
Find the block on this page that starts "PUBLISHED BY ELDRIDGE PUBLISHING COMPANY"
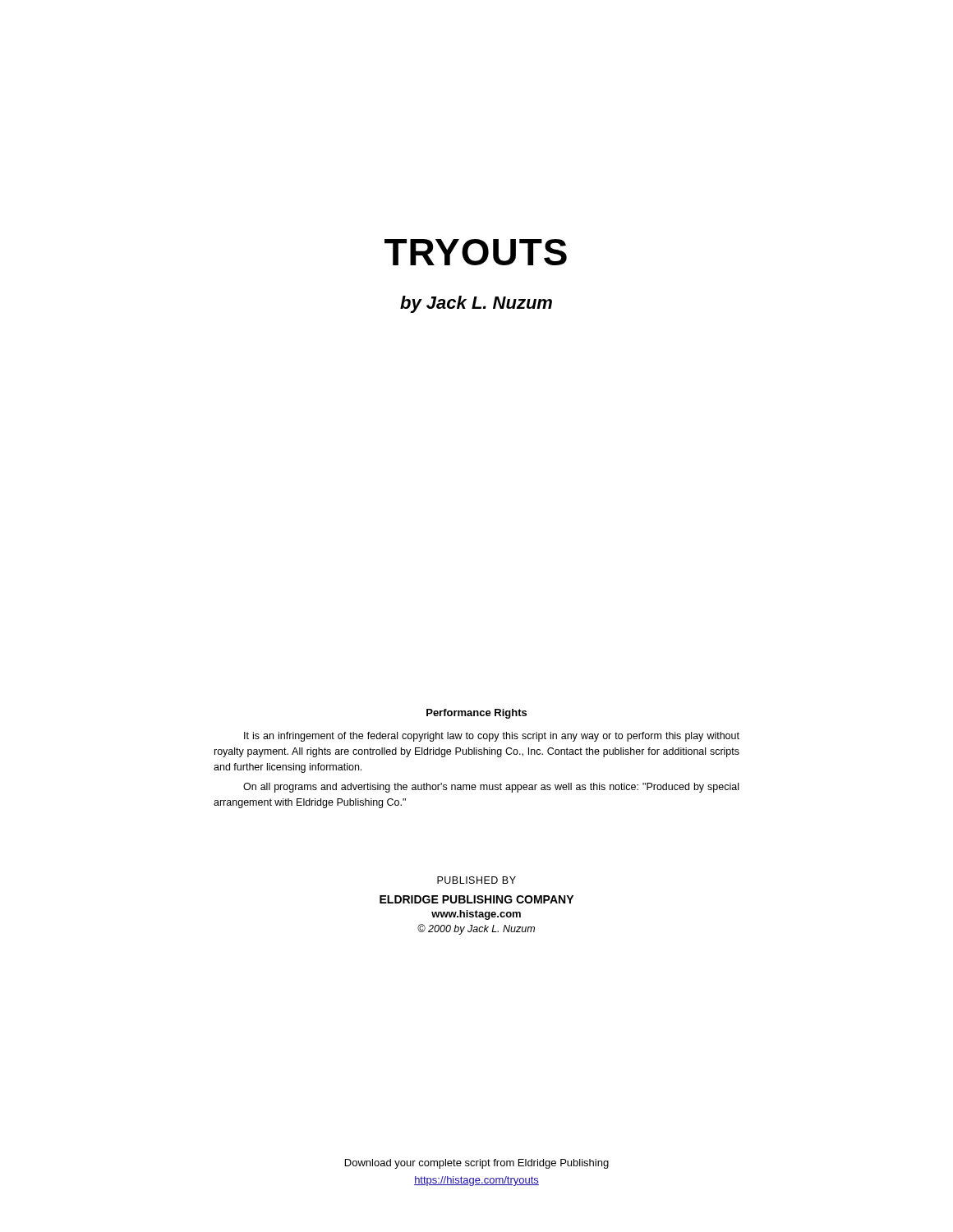pos(476,905)
